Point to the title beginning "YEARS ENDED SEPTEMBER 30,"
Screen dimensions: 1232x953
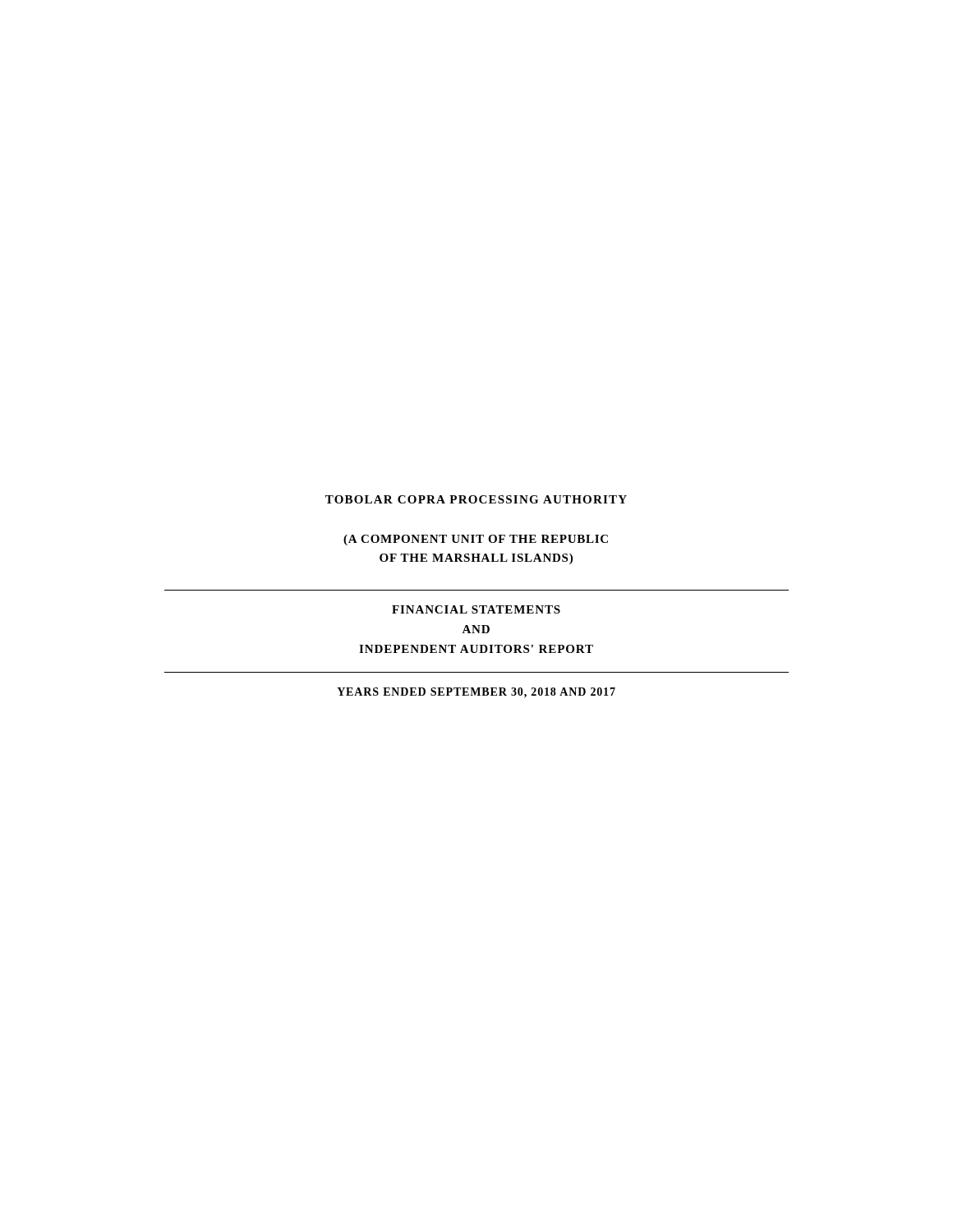476,692
